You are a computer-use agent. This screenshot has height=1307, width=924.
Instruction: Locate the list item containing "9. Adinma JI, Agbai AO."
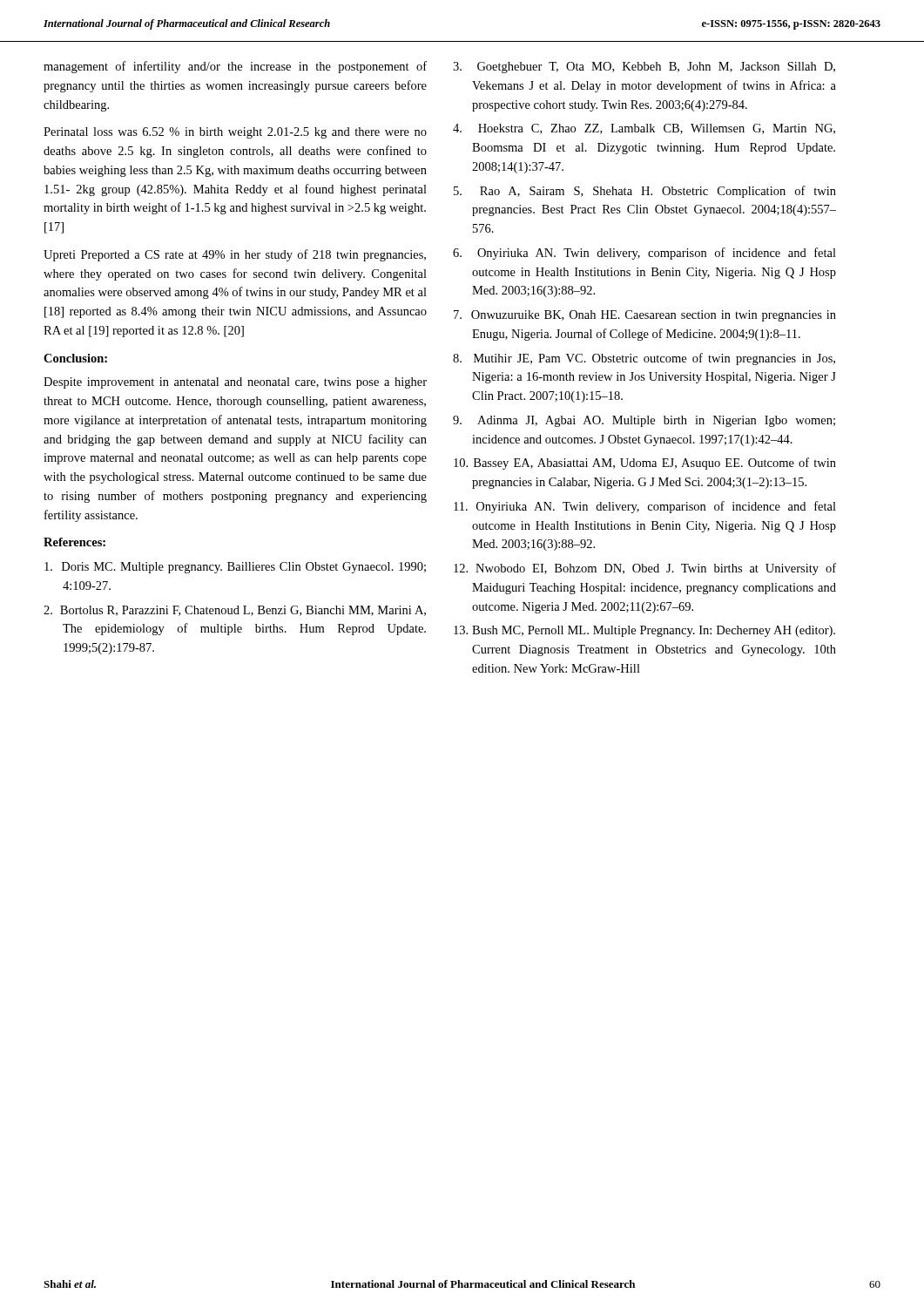(644, 430)
